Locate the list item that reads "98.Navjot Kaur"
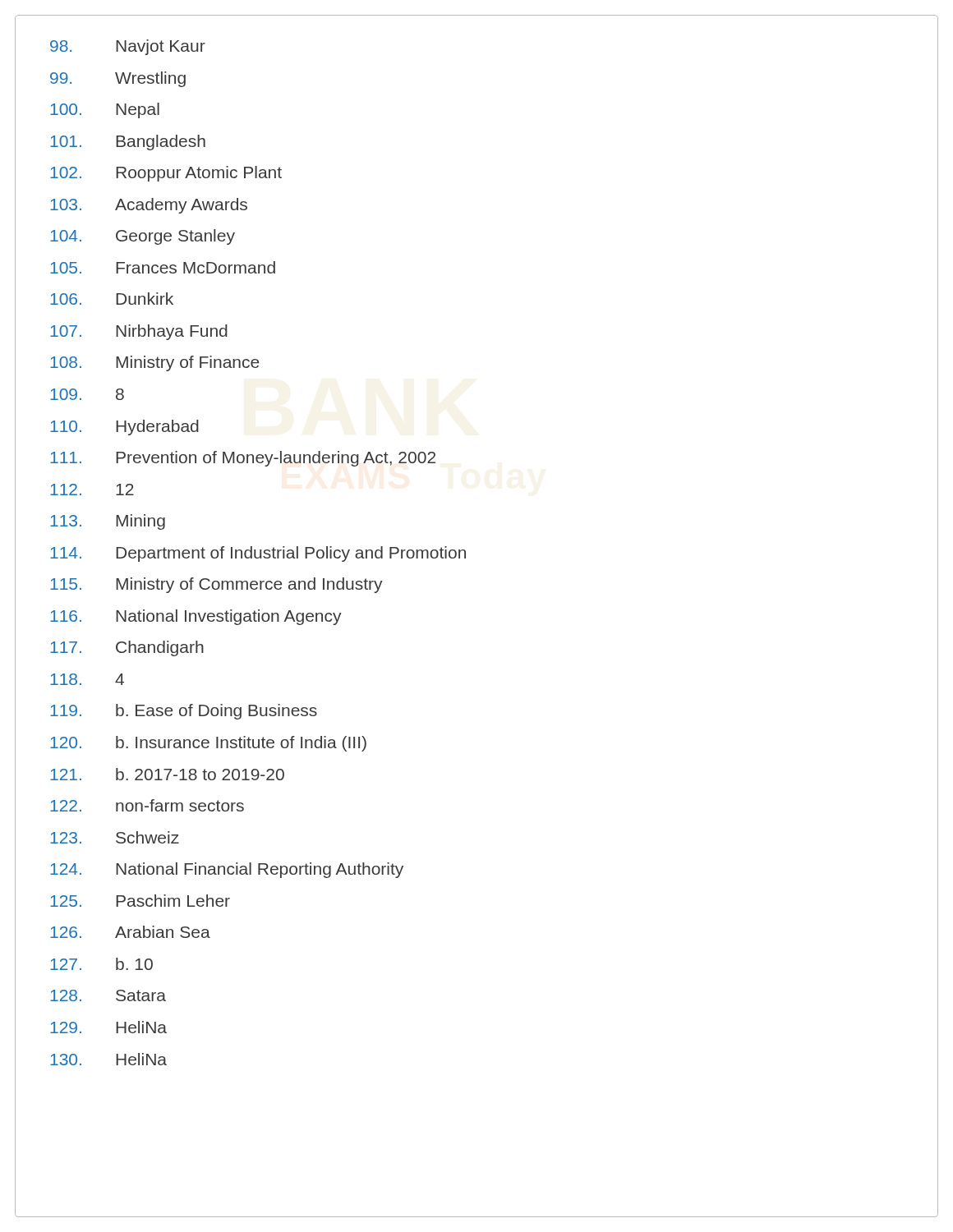This screenshot has width=953, height=1232. 127,46
